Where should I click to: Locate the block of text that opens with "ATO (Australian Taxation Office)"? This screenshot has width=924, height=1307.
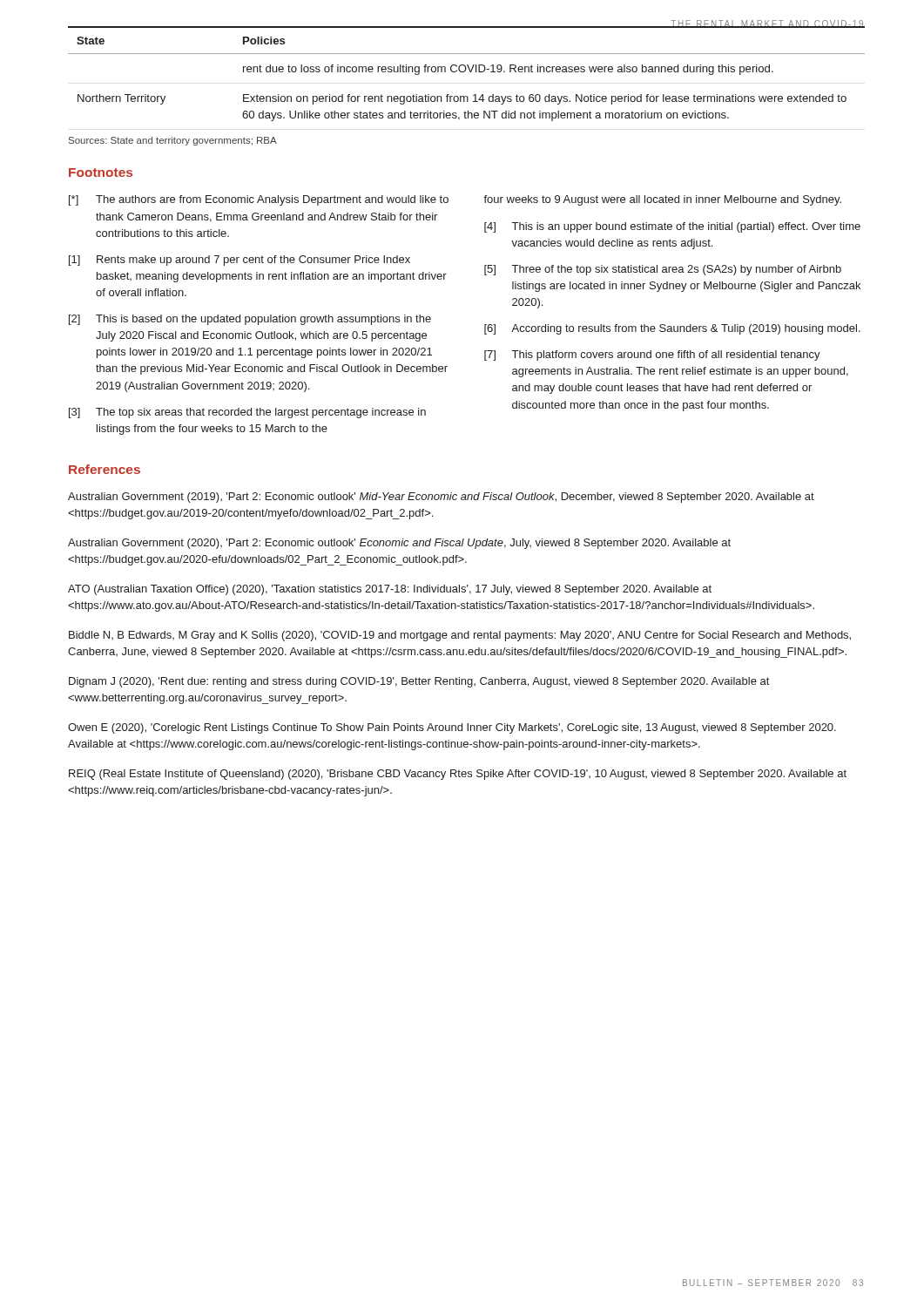pos(442,597)
